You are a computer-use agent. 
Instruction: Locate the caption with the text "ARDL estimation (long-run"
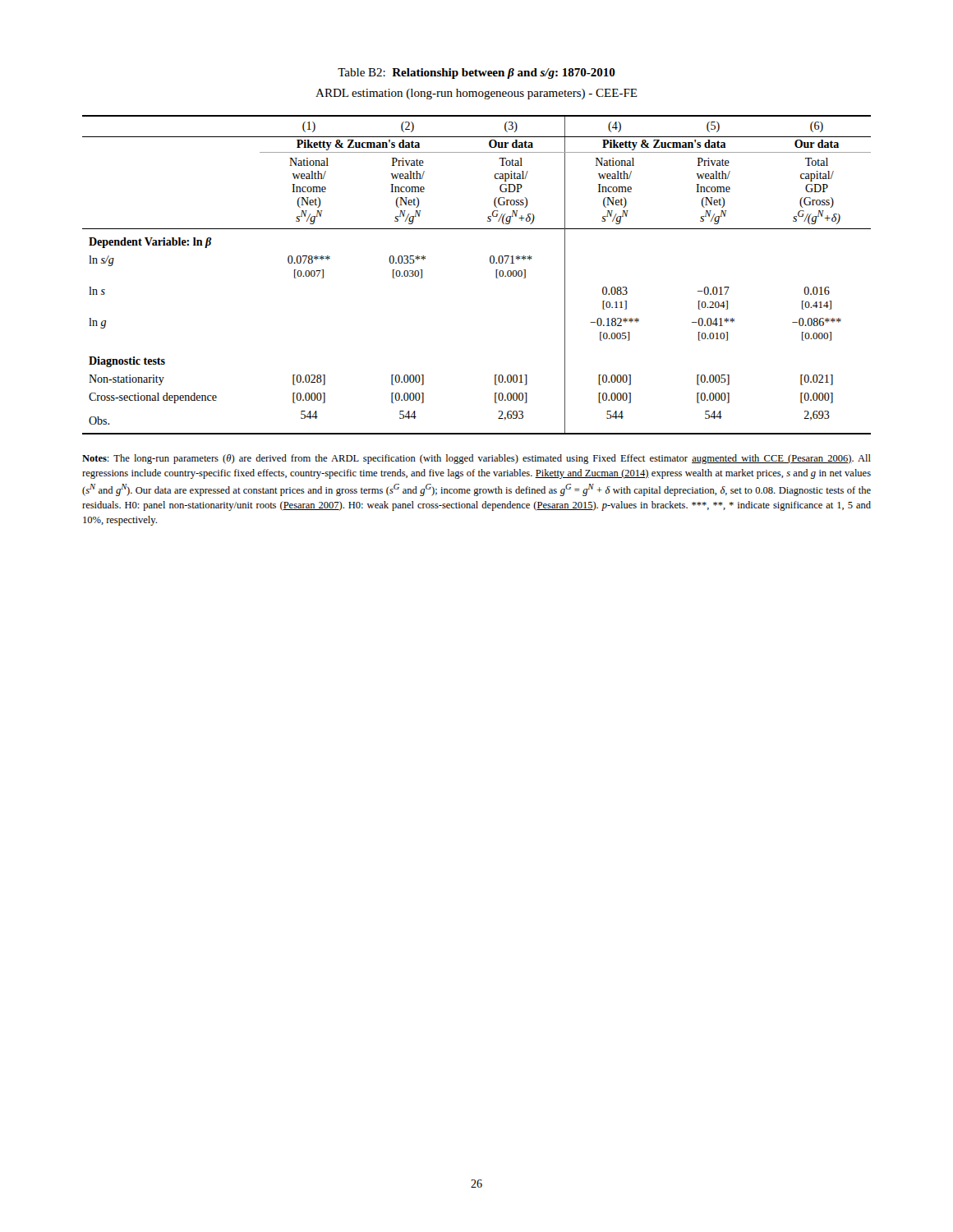(476, 93)
